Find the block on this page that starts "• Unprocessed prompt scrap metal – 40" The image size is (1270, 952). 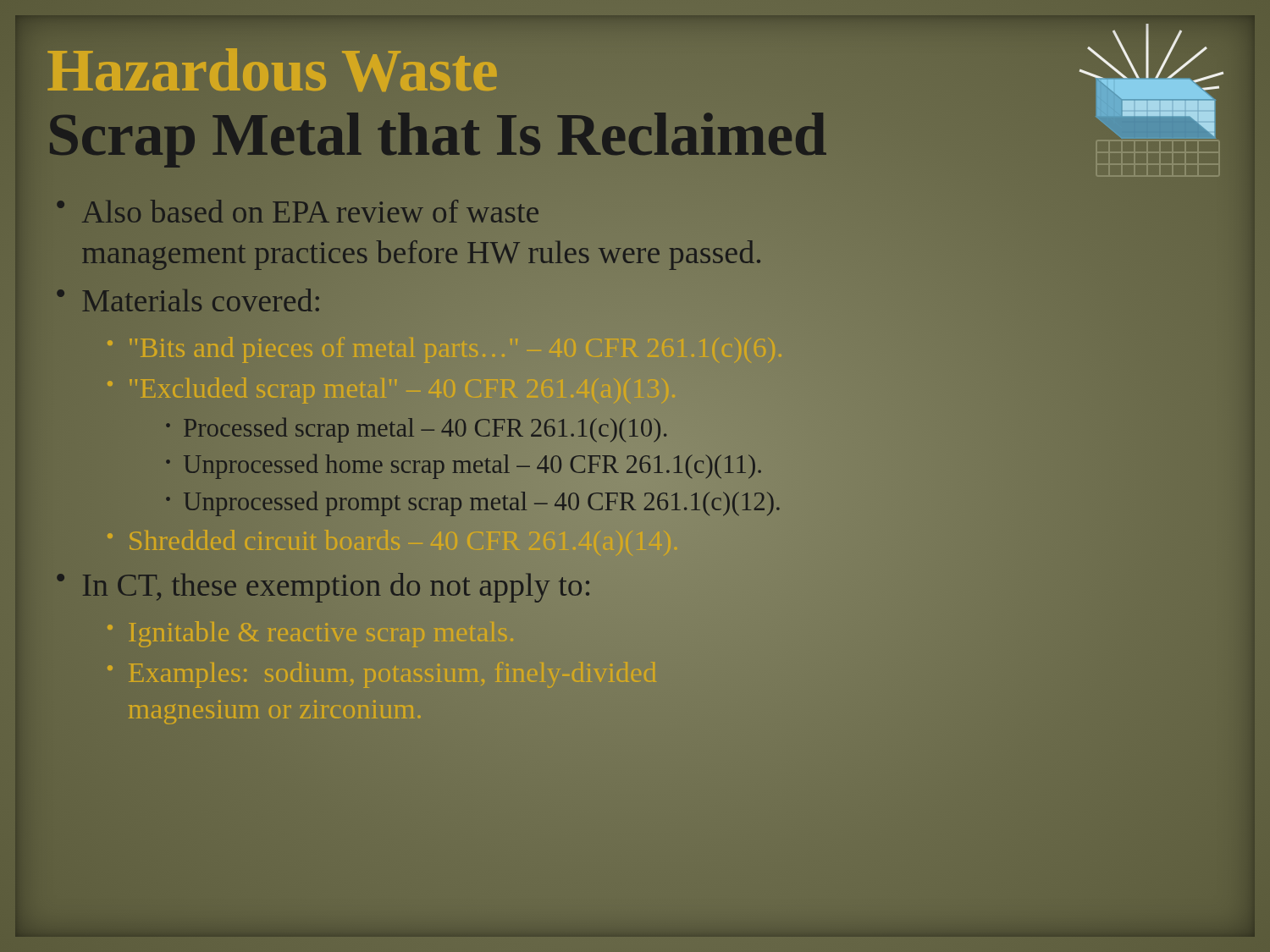click(473, 502)
